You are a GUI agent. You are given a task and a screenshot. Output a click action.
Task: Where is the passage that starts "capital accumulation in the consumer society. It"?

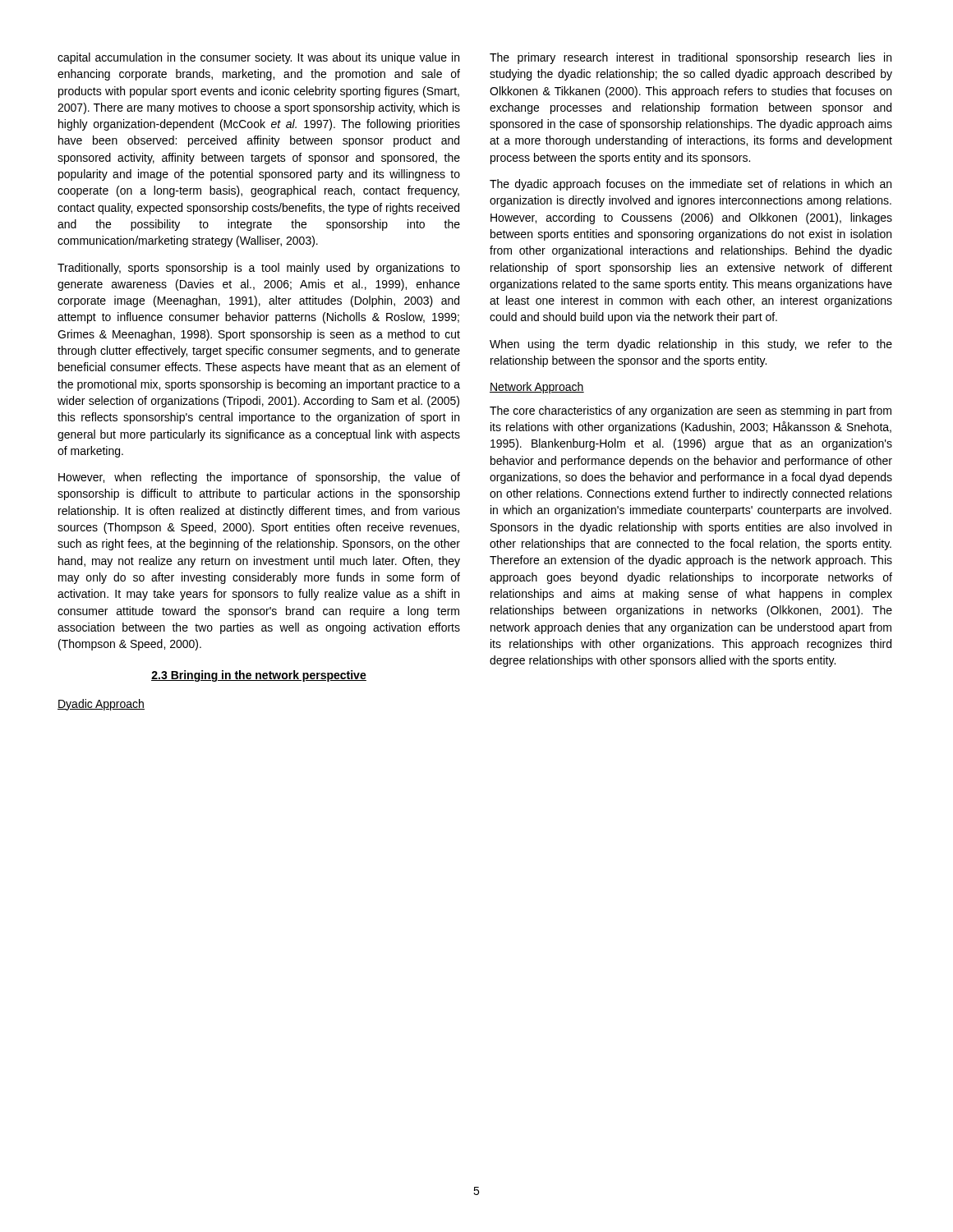click(259, 149)
